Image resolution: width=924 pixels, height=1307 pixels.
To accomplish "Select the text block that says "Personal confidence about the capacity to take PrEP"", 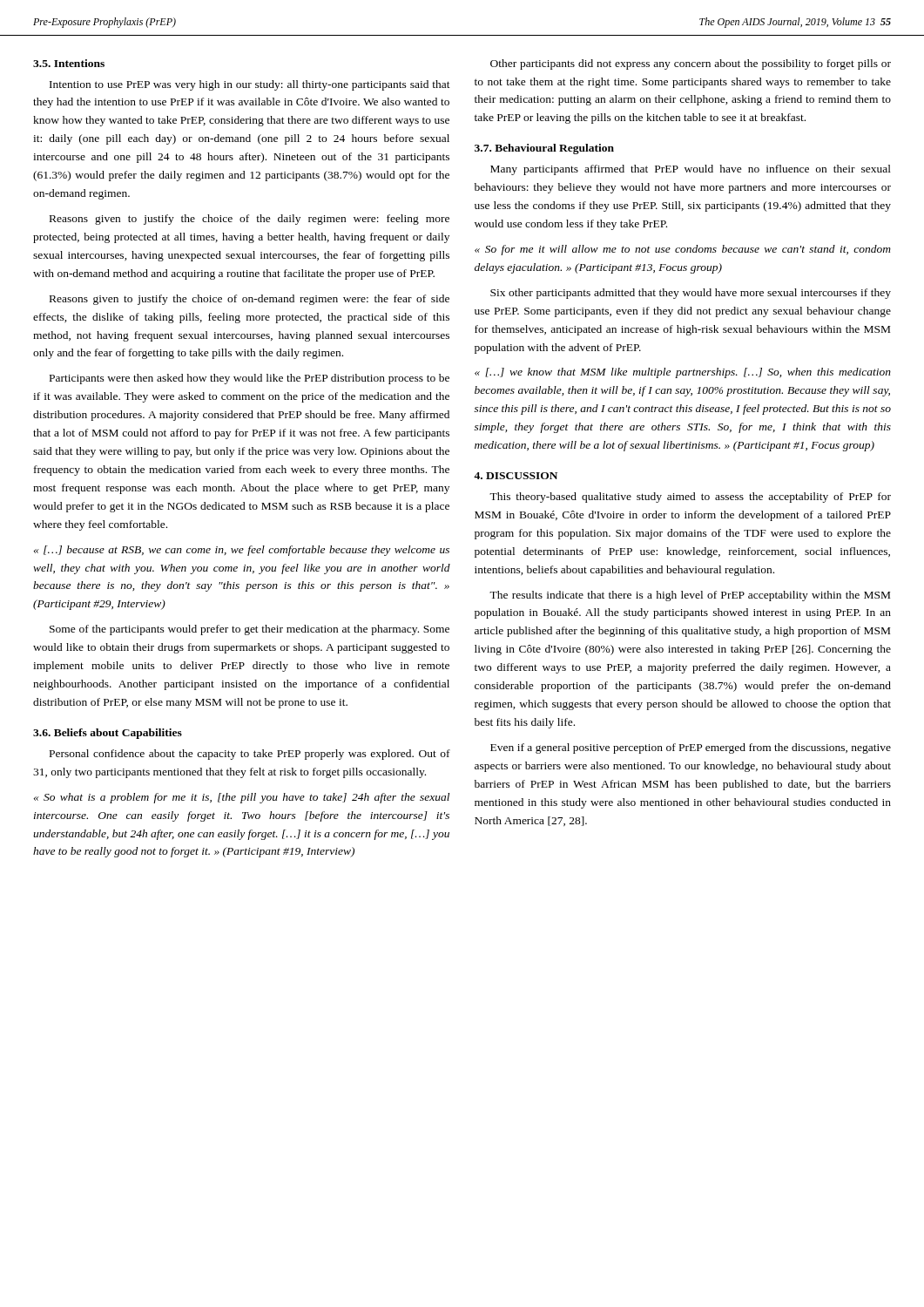I will click(241, 763).
